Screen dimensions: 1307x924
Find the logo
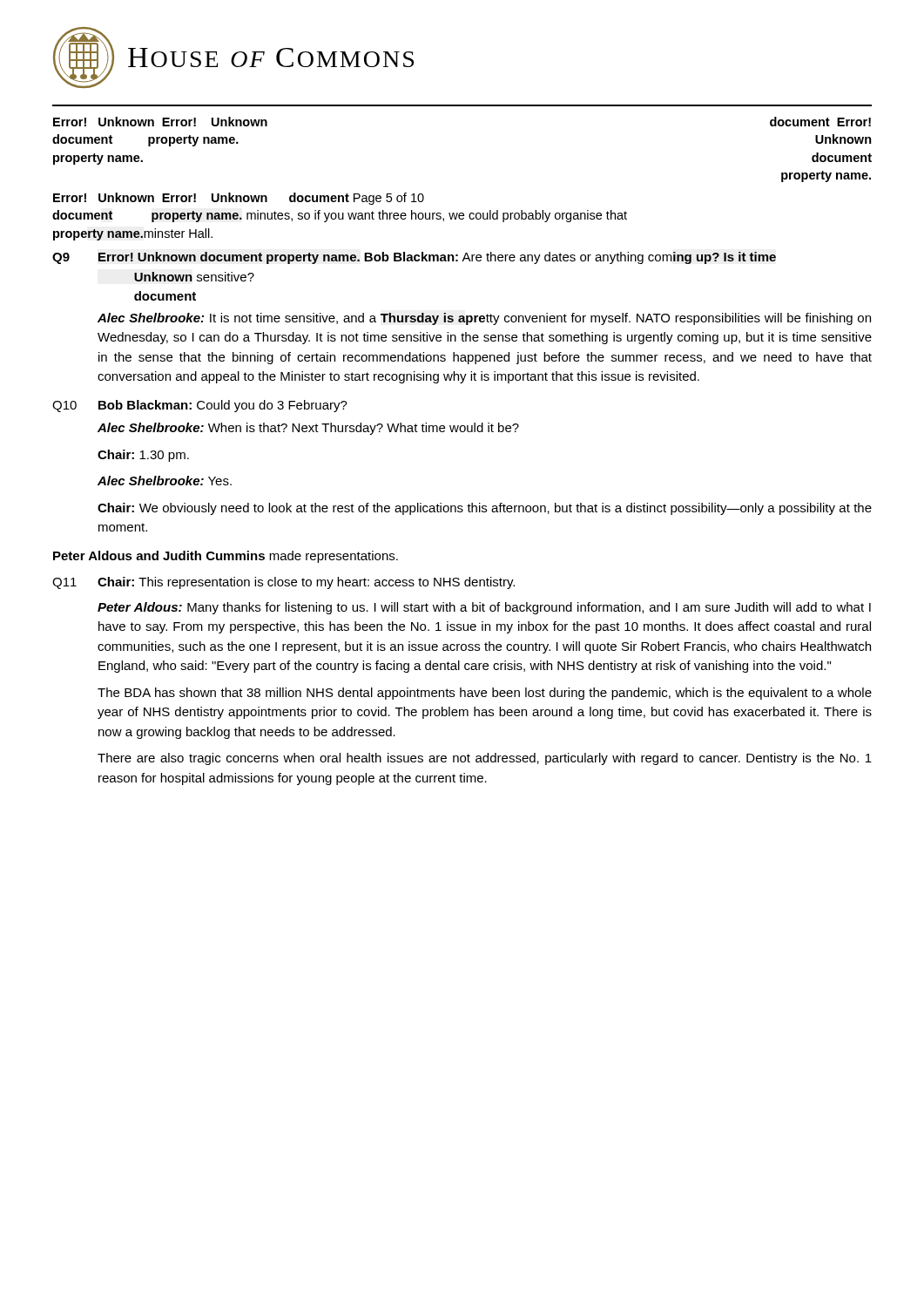click(x=462, y=58)
